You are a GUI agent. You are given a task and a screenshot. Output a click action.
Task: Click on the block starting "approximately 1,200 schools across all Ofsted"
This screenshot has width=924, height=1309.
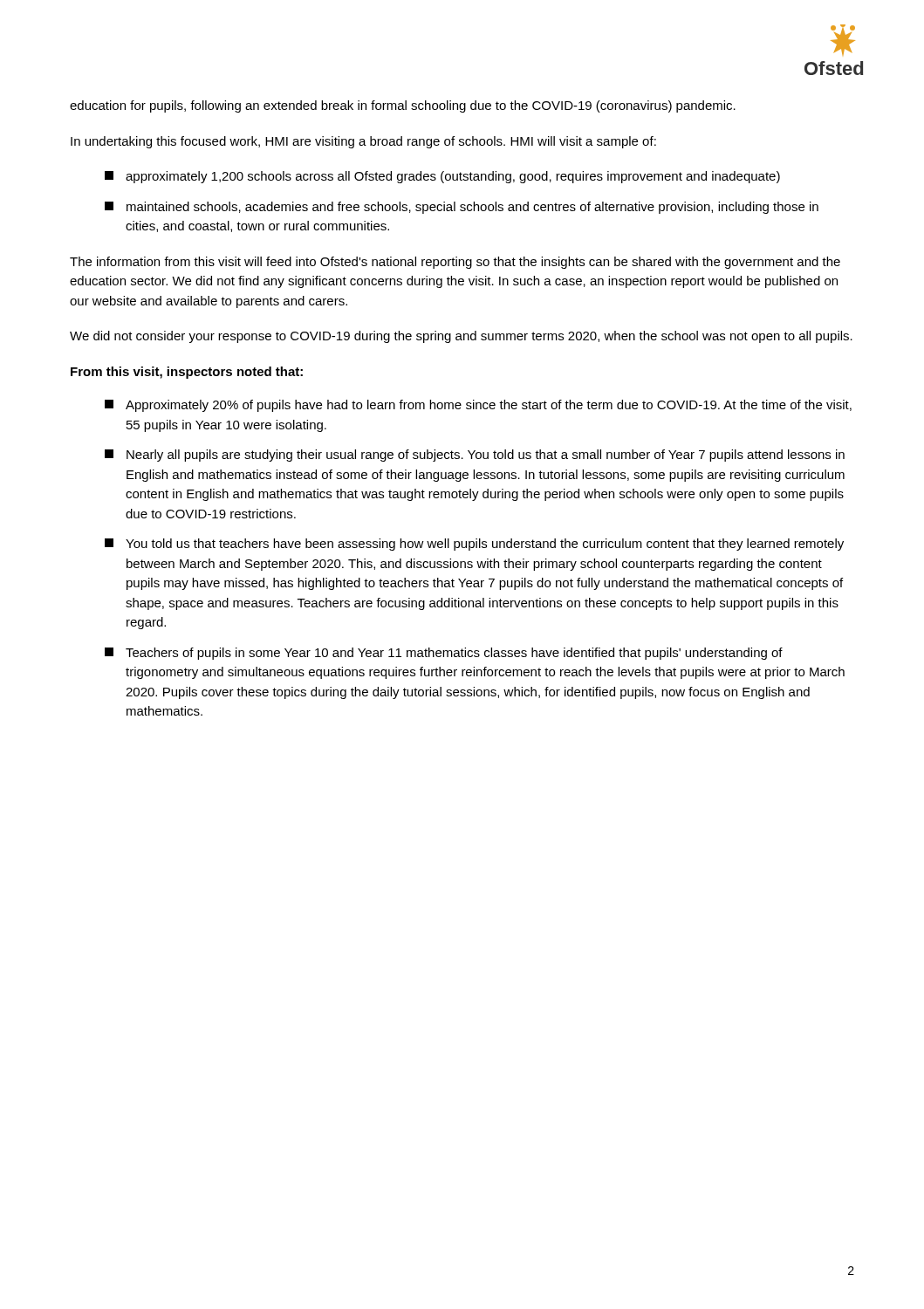(443, 176)
